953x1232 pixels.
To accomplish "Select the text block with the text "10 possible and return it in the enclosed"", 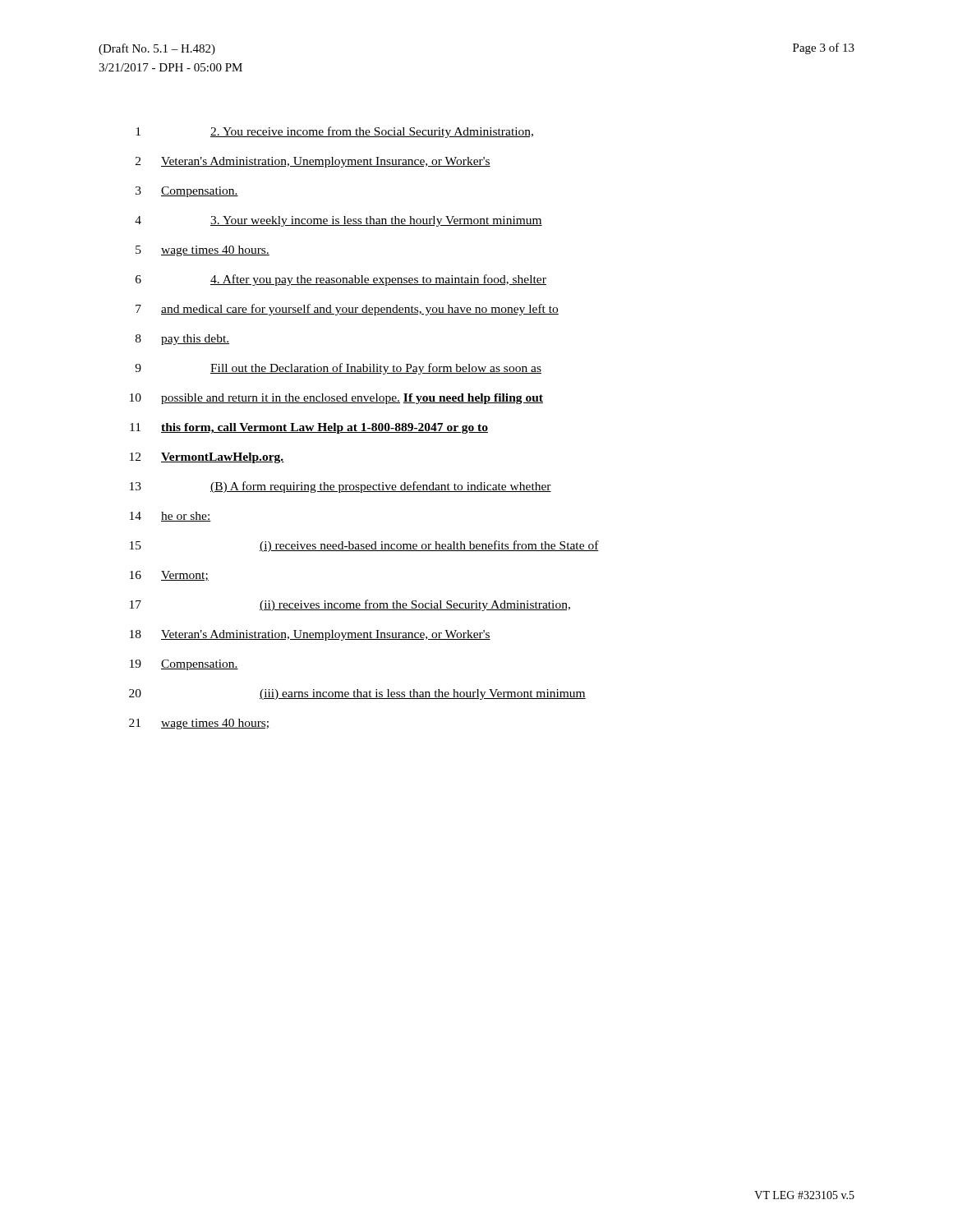I will point(476,398).
